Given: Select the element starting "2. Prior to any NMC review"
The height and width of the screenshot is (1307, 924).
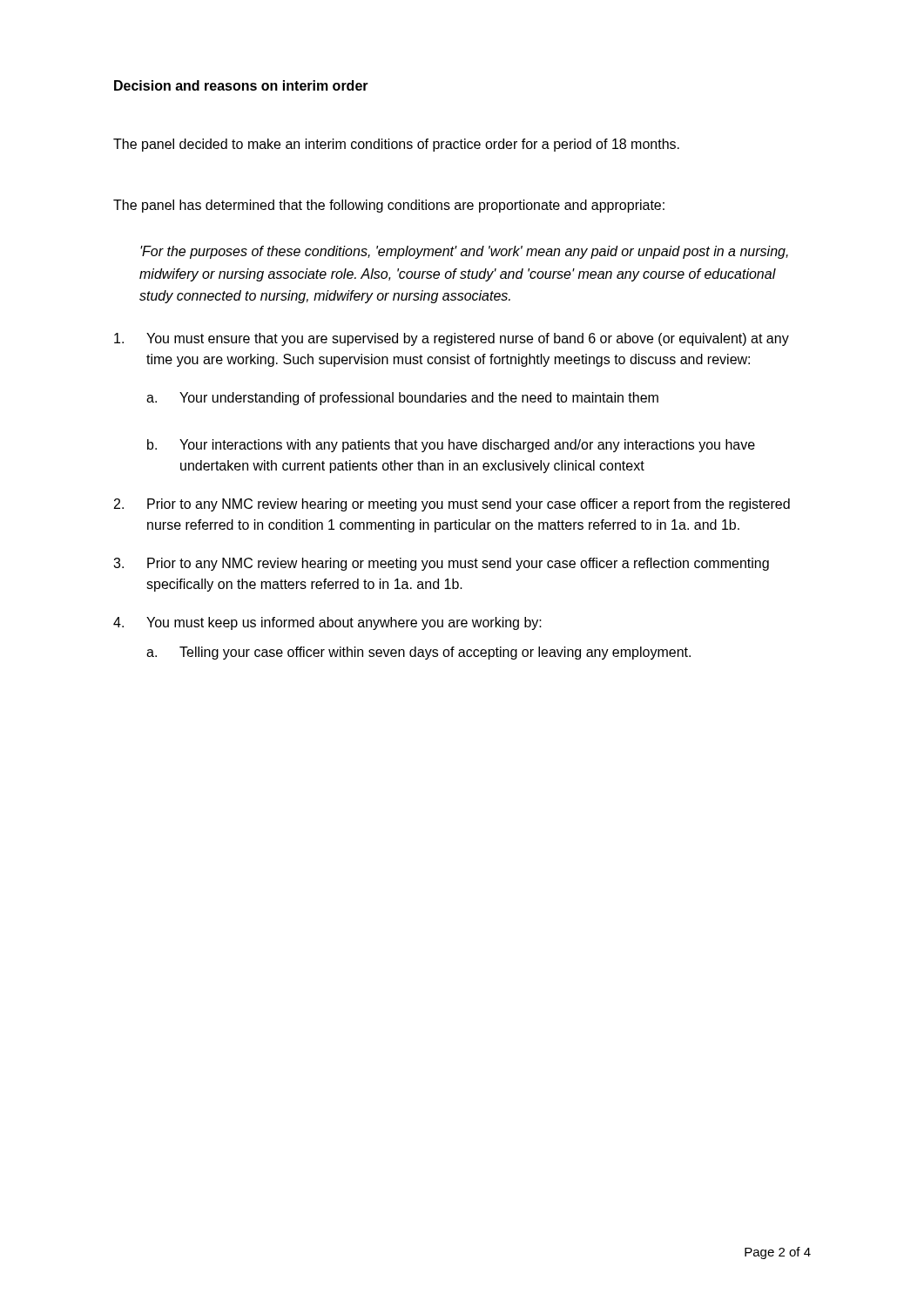Looking at the screenshot, I should (462, 515).
